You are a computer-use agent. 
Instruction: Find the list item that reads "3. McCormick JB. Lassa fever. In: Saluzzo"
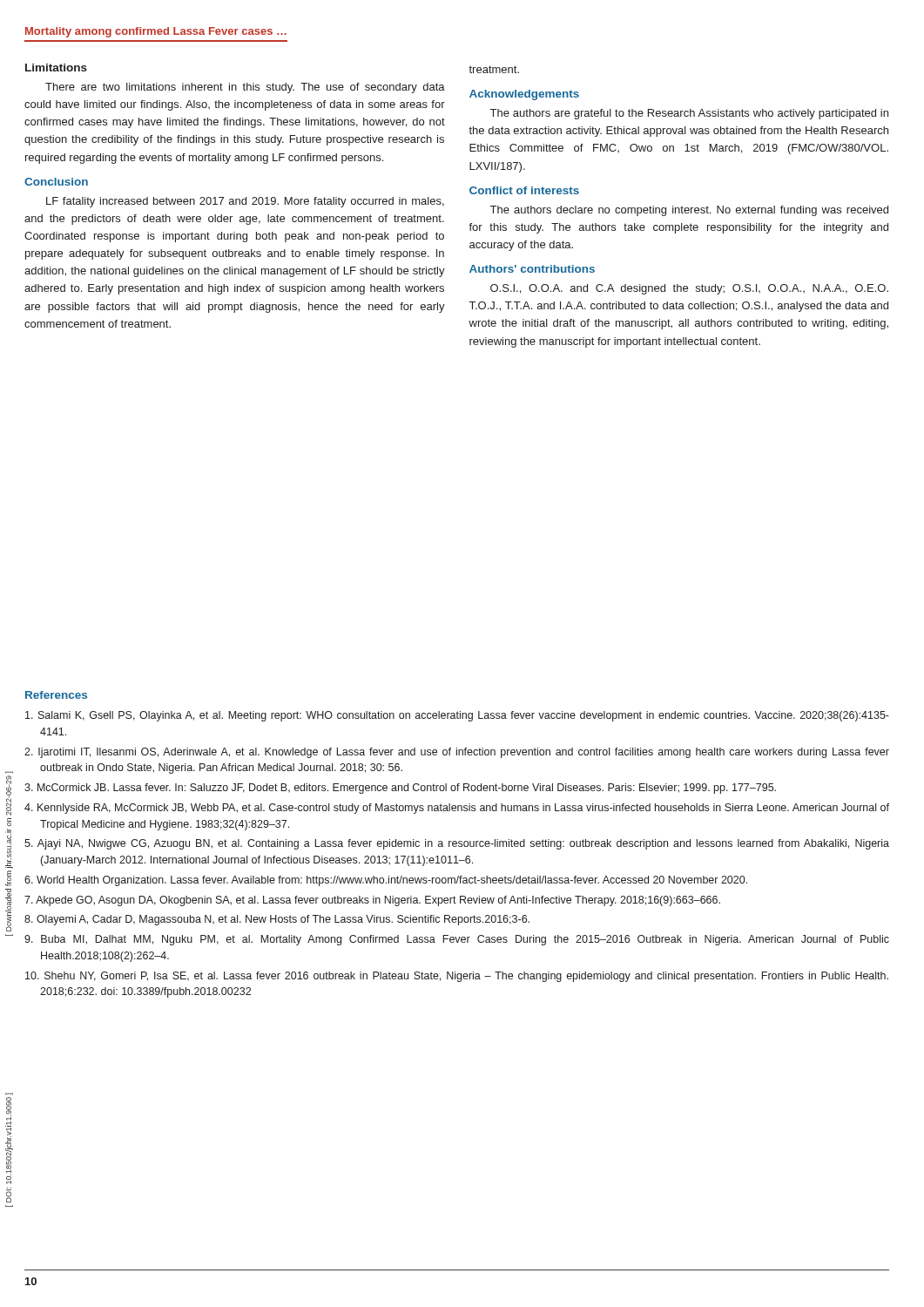pos(401,788)
